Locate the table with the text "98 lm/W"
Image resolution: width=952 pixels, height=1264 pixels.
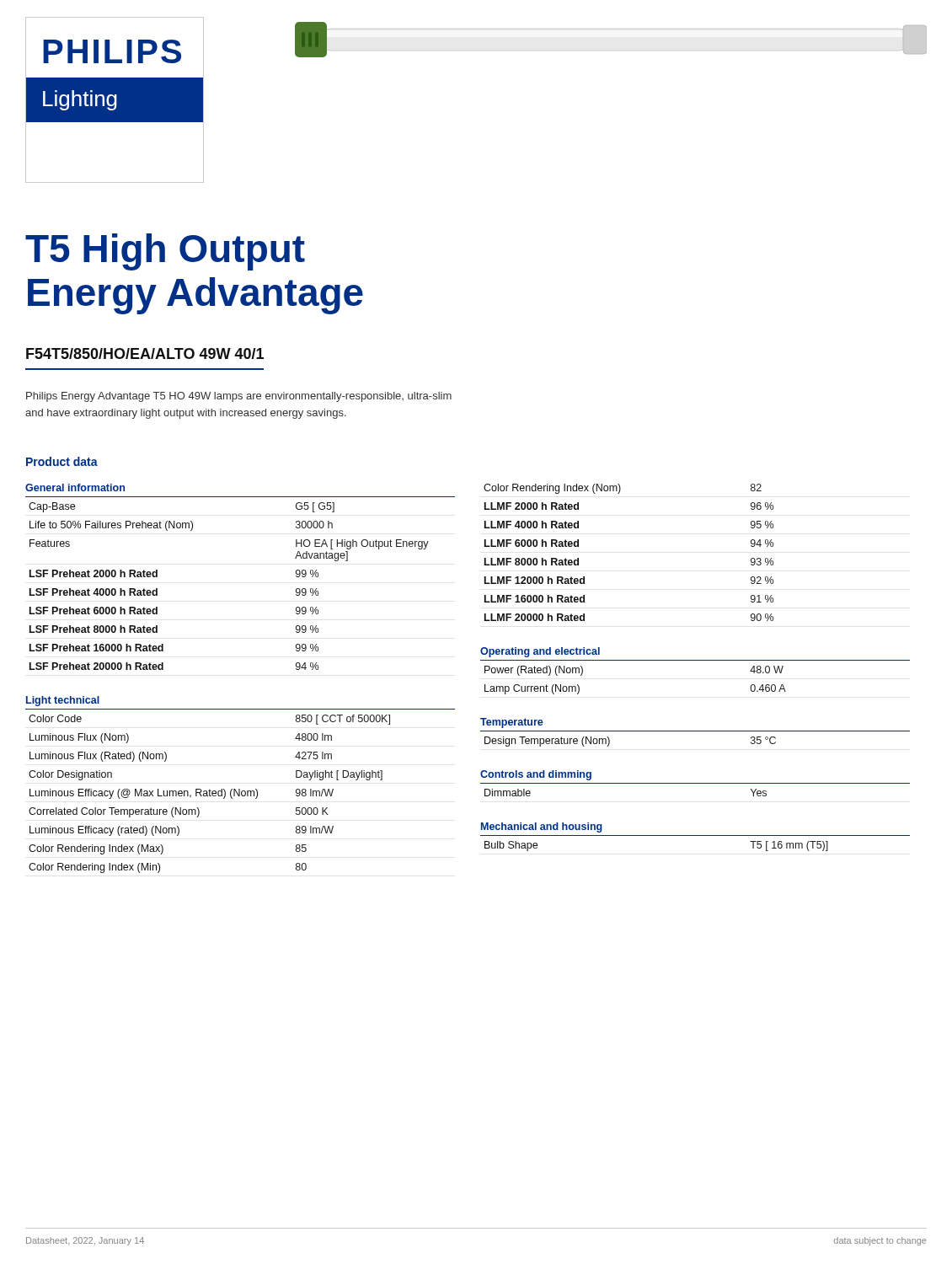(x=240, y=784)
